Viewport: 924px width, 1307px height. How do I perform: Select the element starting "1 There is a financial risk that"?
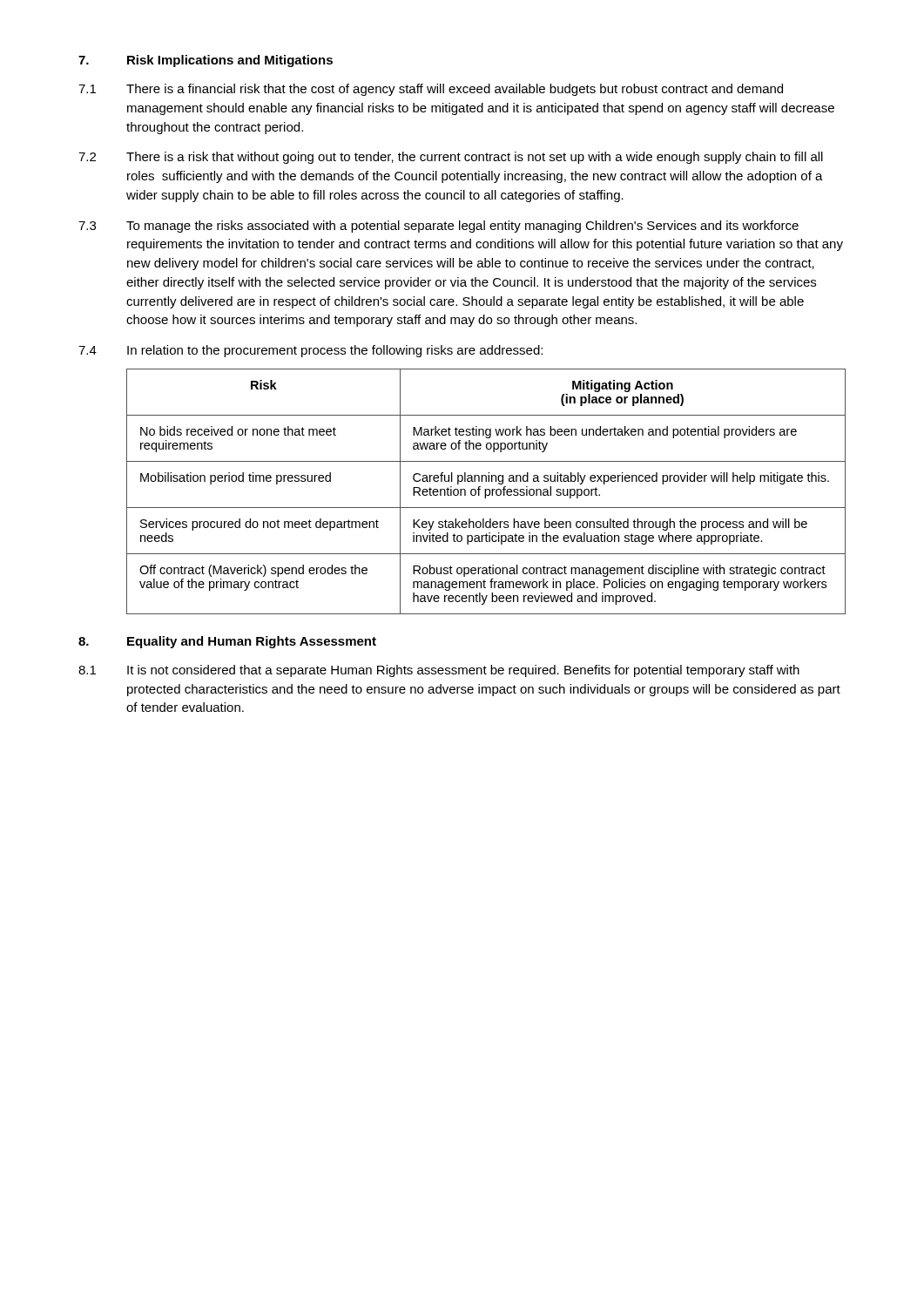[x=462, y=108]
